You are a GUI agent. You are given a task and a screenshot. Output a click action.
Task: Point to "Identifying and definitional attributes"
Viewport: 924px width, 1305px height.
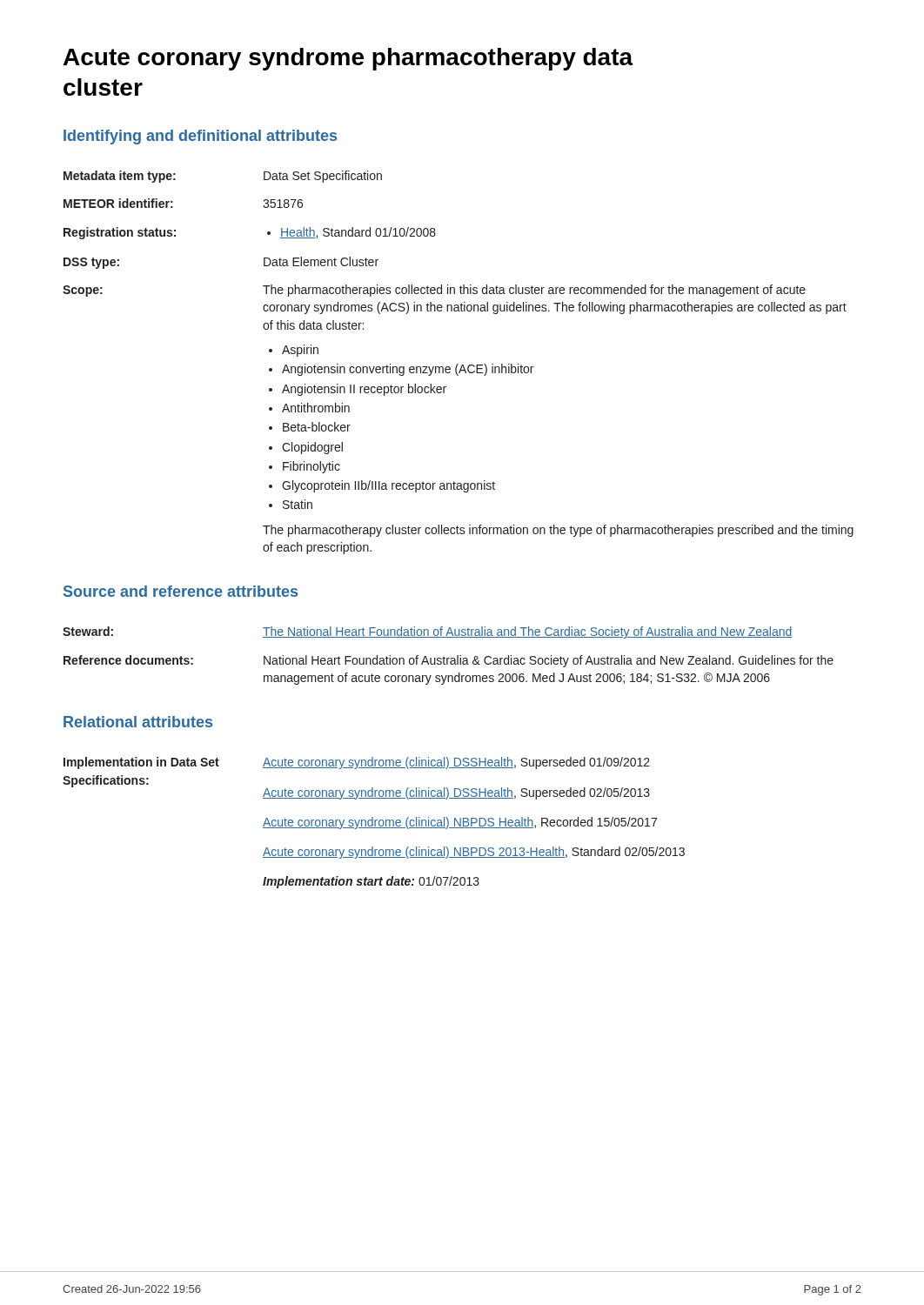[200, 137]
